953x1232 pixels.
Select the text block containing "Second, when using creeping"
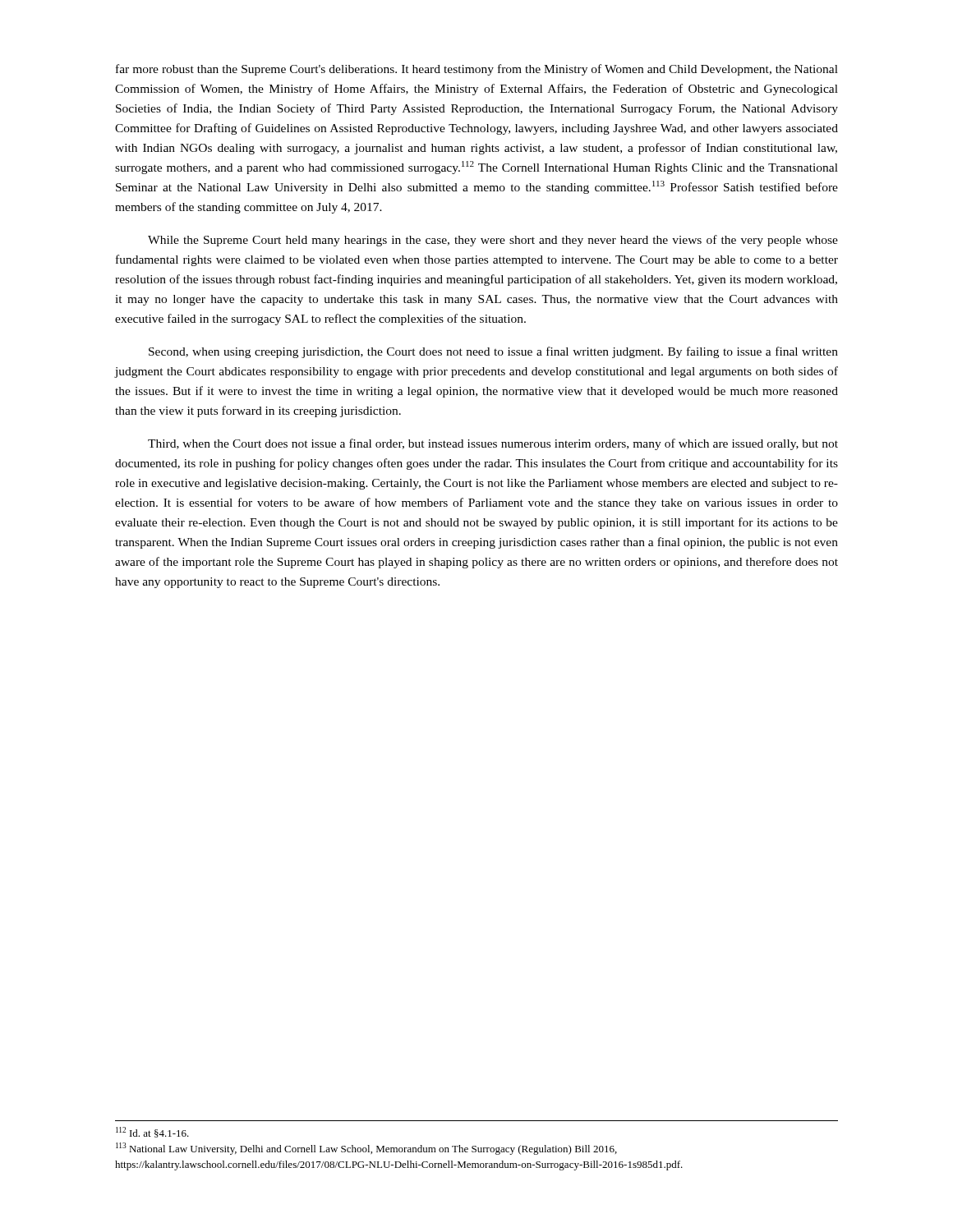point(476,381)
